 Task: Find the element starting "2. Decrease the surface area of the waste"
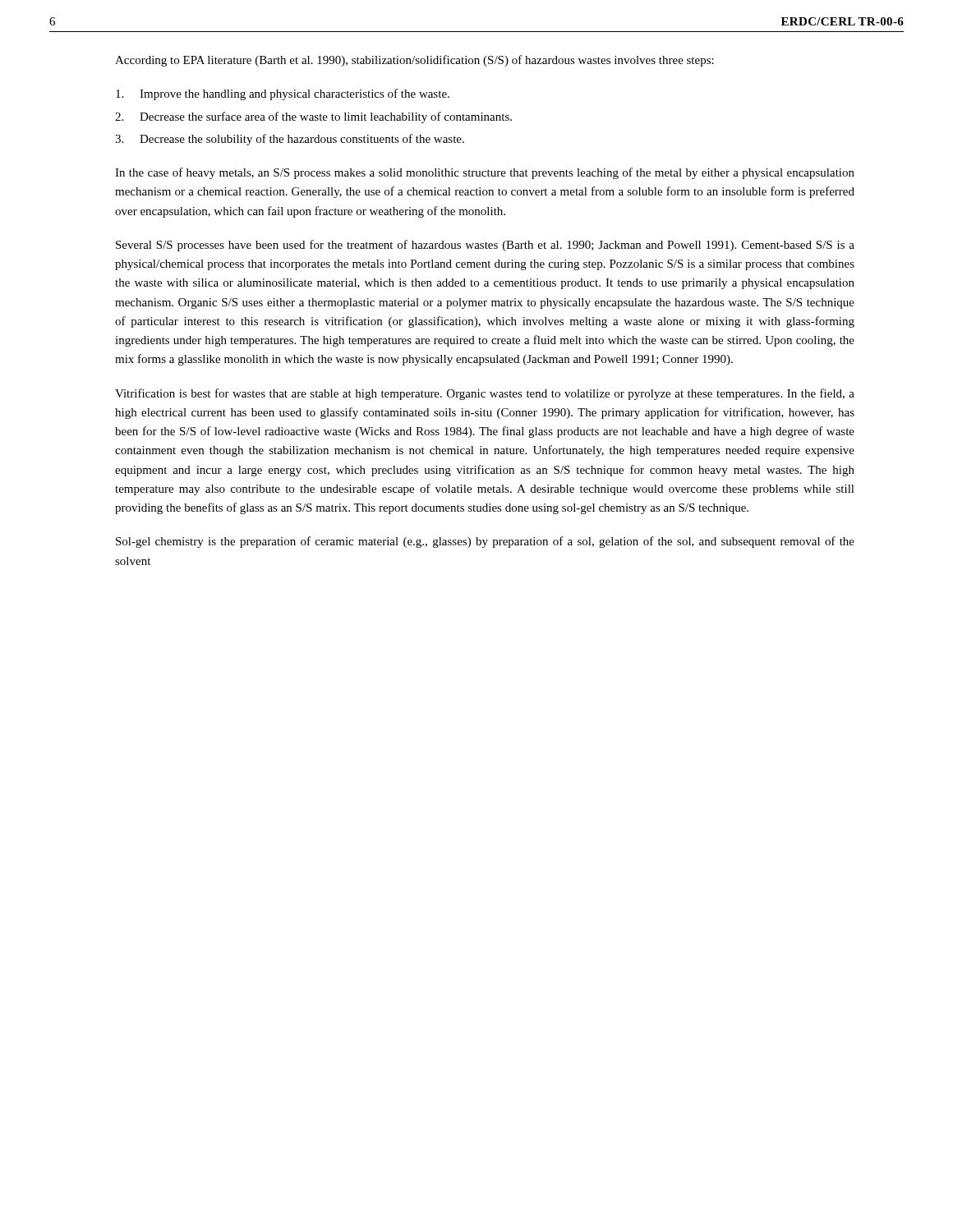[485, 117]
